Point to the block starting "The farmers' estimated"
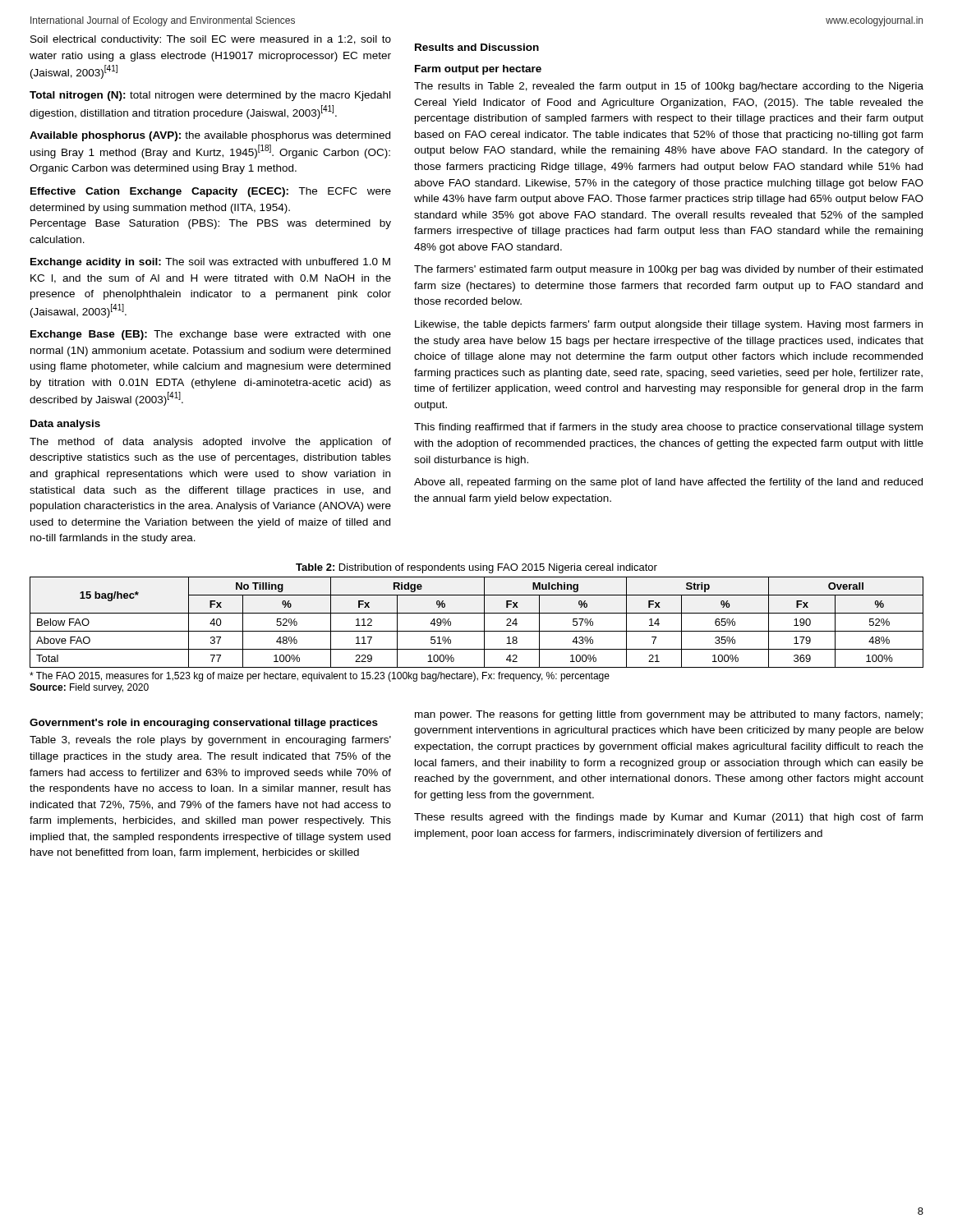 [x=669, y=286]
